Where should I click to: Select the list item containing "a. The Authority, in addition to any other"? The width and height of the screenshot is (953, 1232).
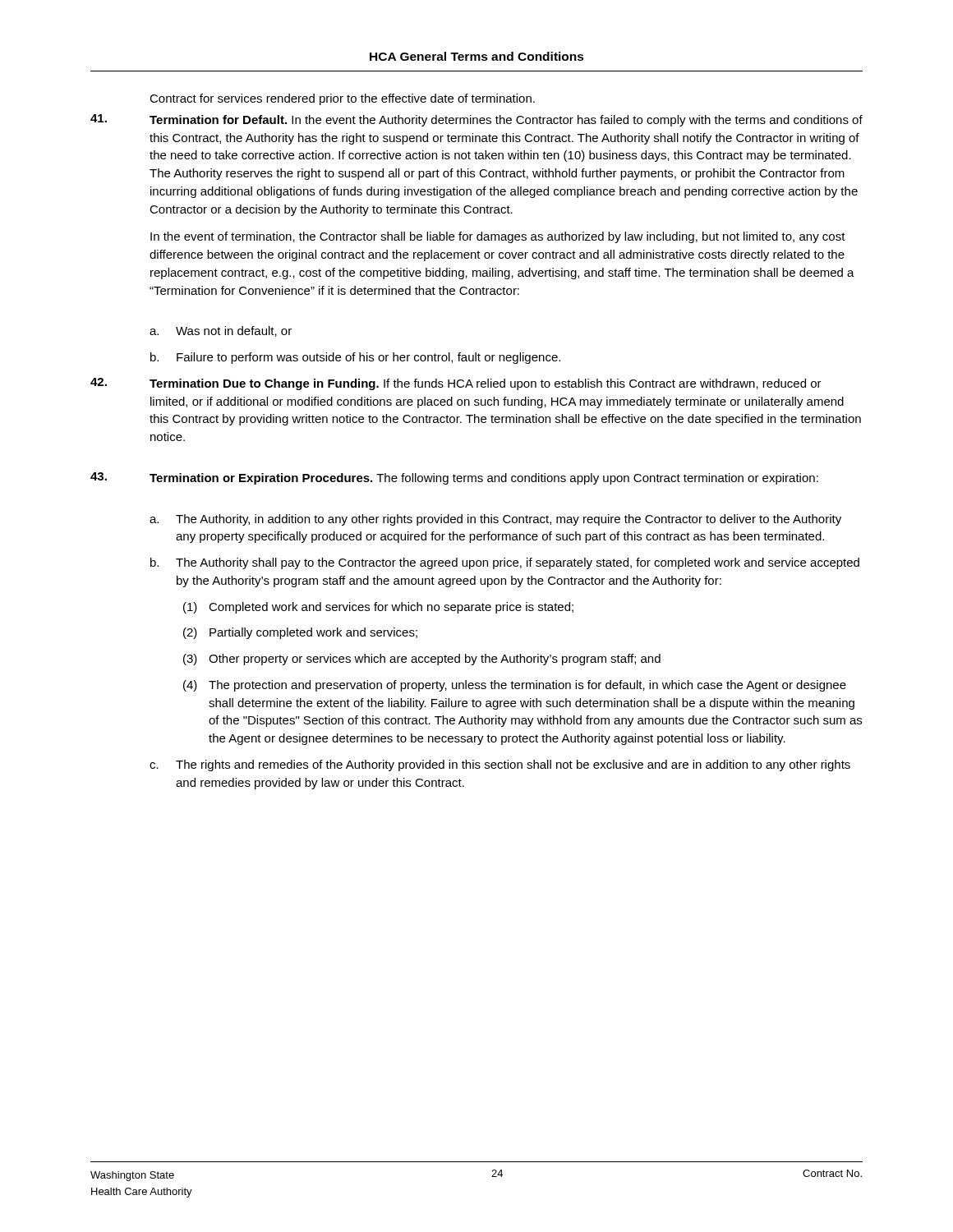pyautogui.click(x=506, y=528)
